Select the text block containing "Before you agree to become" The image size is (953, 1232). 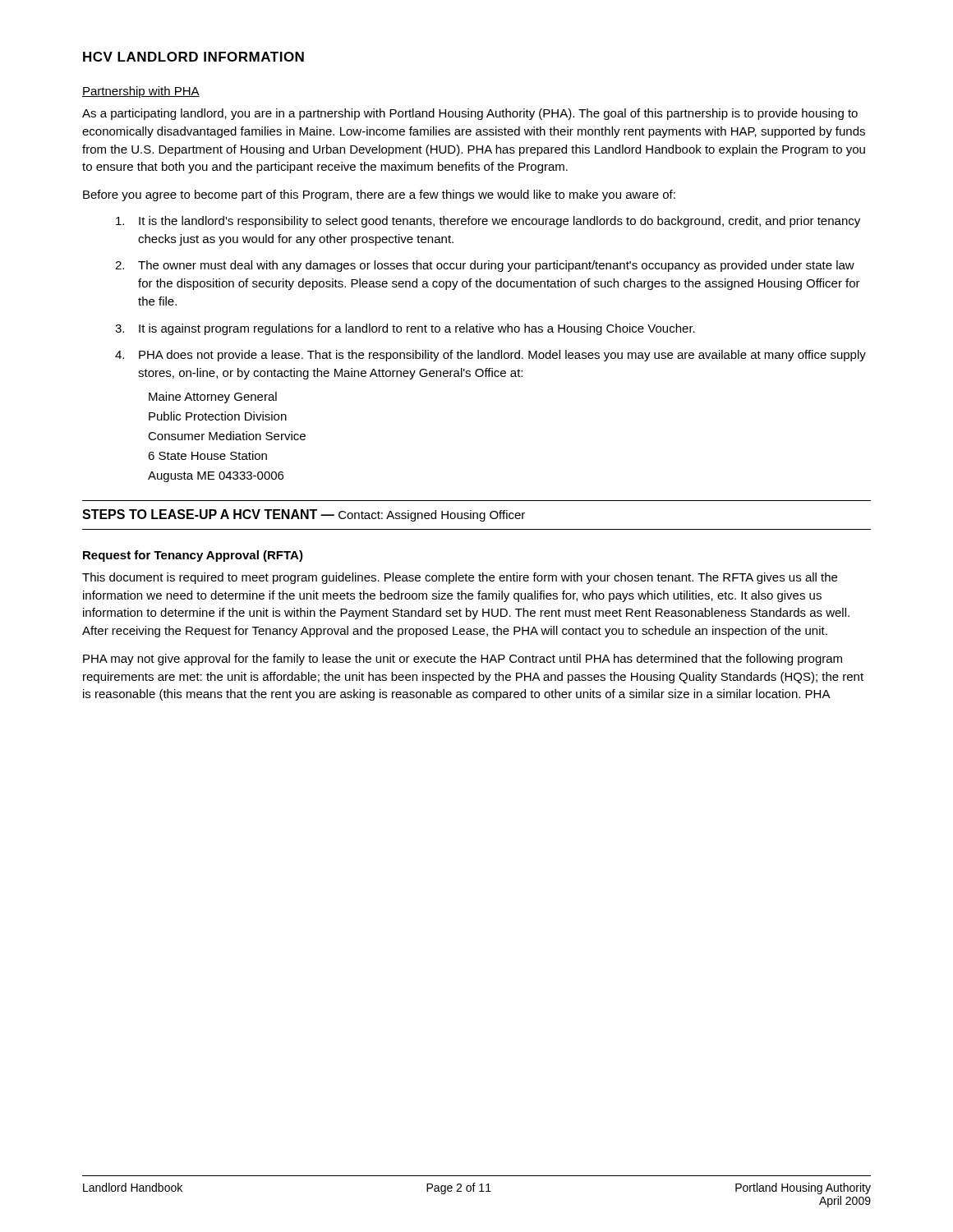click(379, 194)
